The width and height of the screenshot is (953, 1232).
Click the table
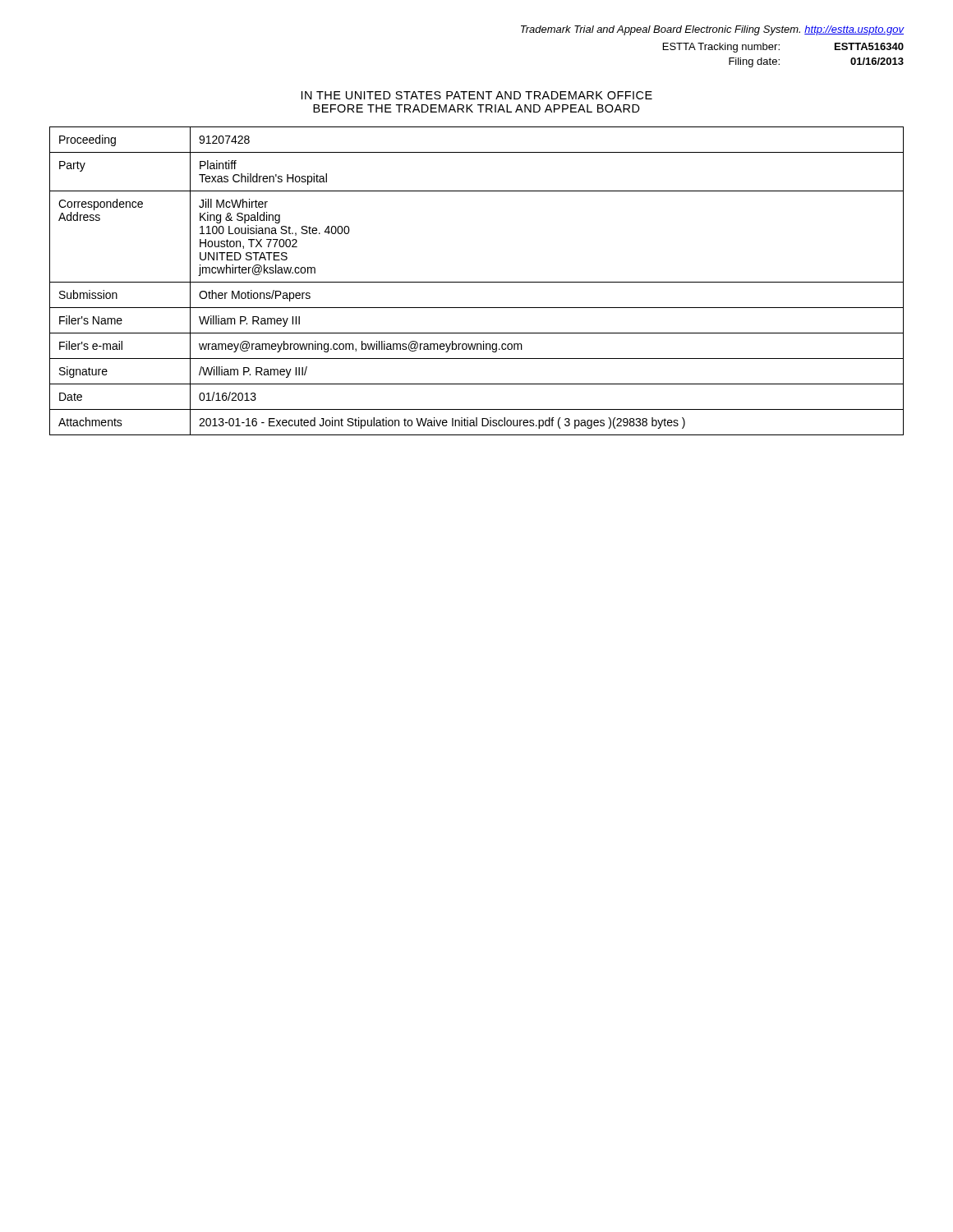click(476, 281)
